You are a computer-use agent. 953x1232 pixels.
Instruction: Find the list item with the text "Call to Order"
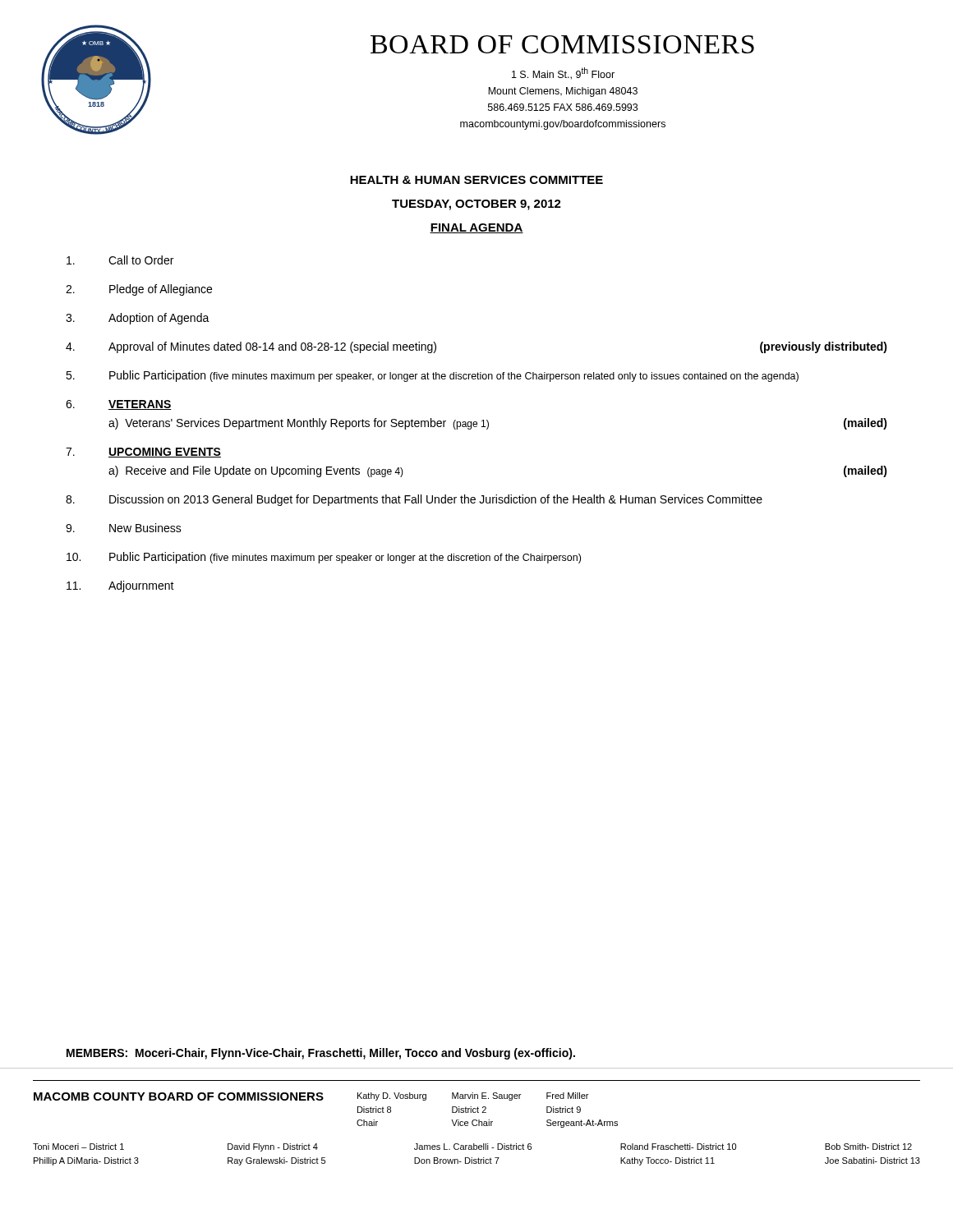120,260
